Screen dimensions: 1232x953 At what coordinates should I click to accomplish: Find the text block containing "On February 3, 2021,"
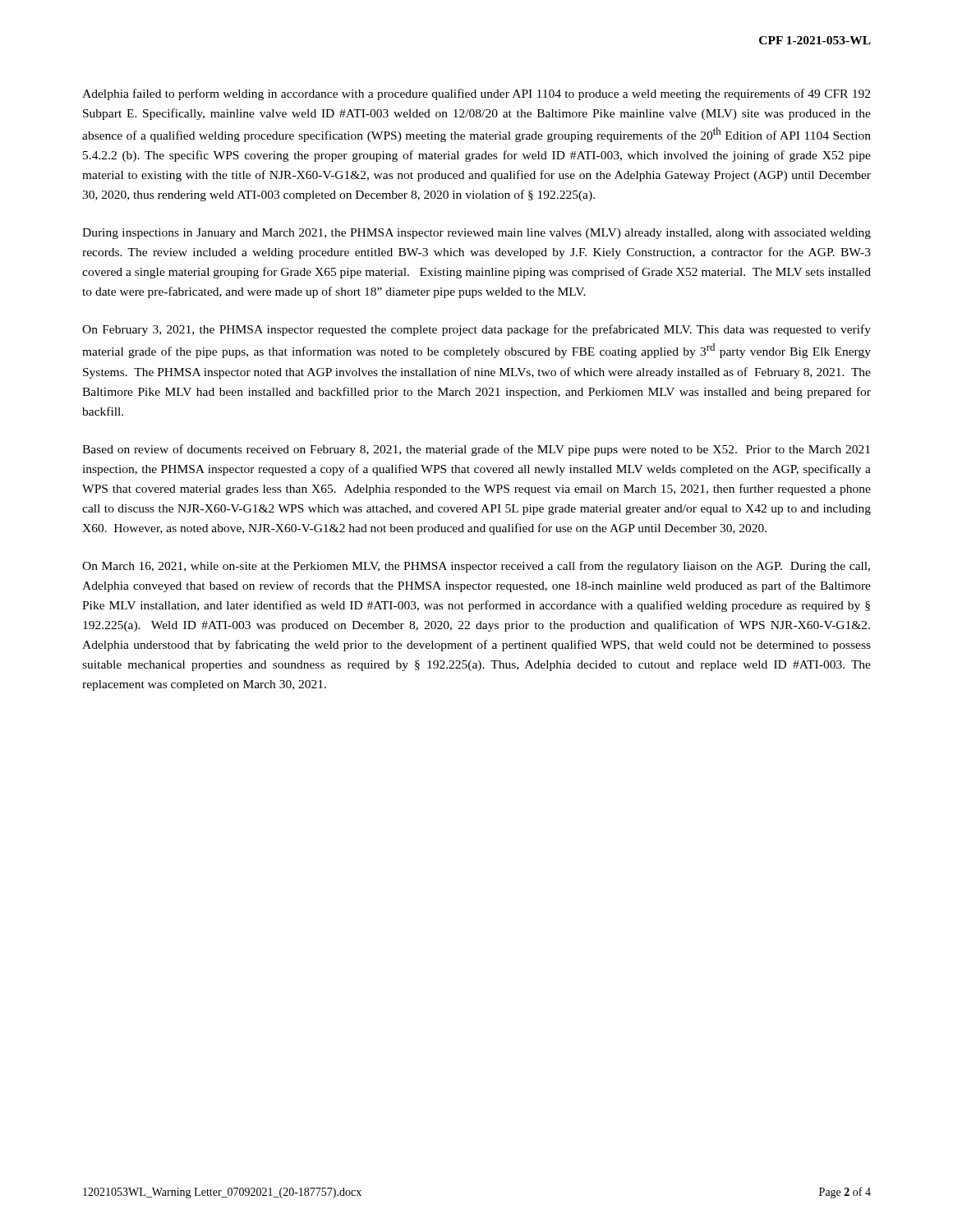point(476,370)
